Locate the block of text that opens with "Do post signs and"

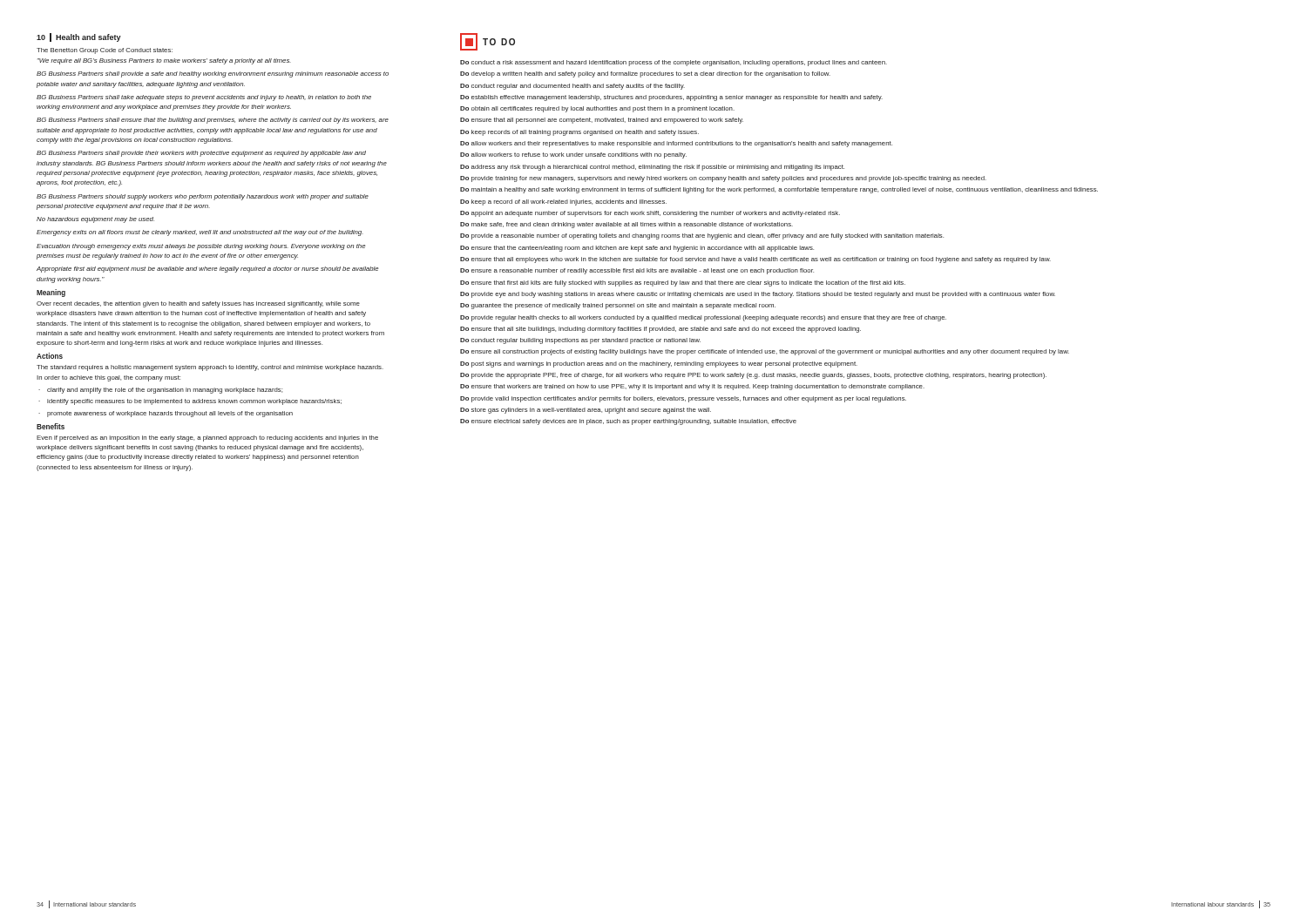point(659,363)
